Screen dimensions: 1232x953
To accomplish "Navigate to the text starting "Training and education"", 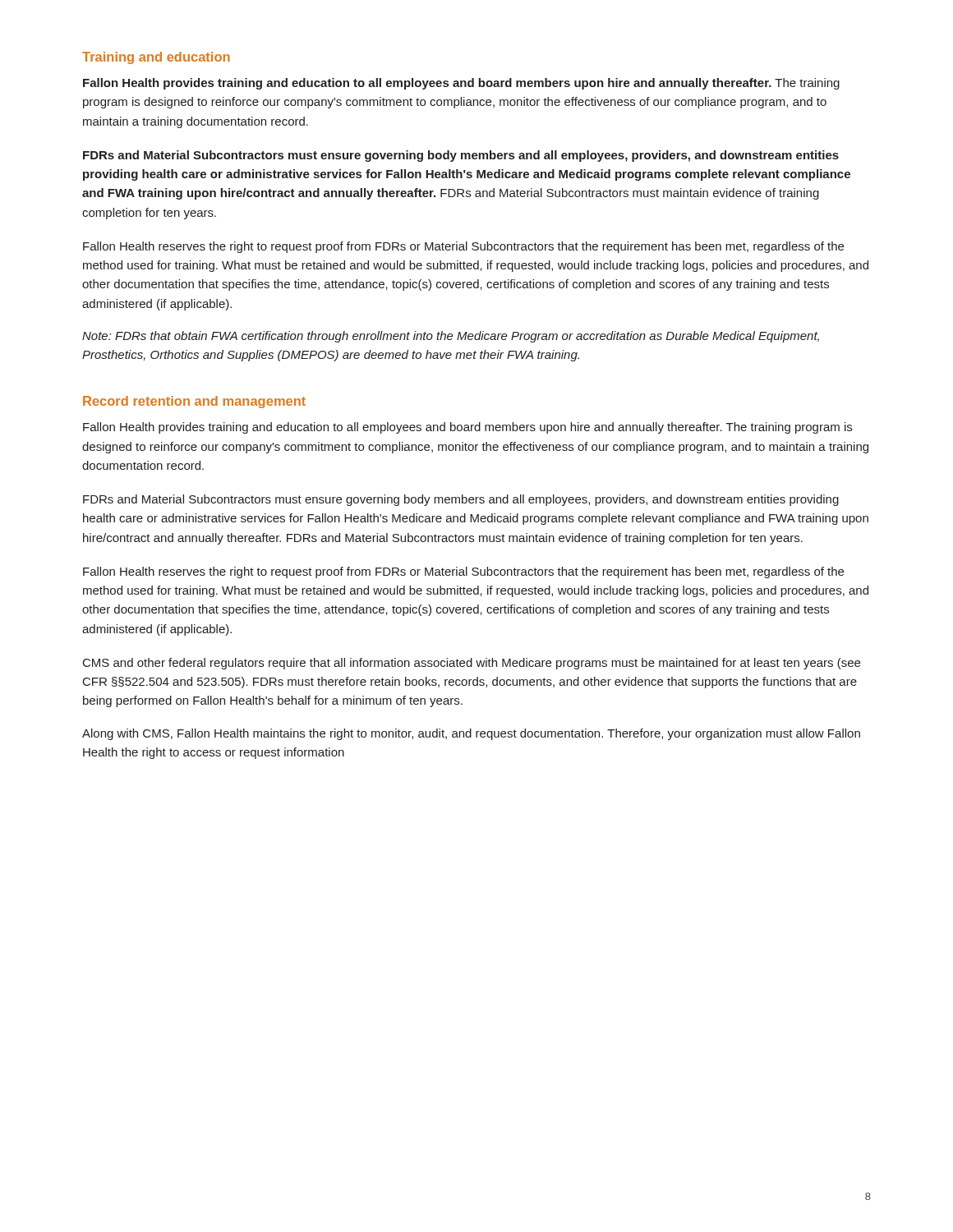I will (156, 57).
